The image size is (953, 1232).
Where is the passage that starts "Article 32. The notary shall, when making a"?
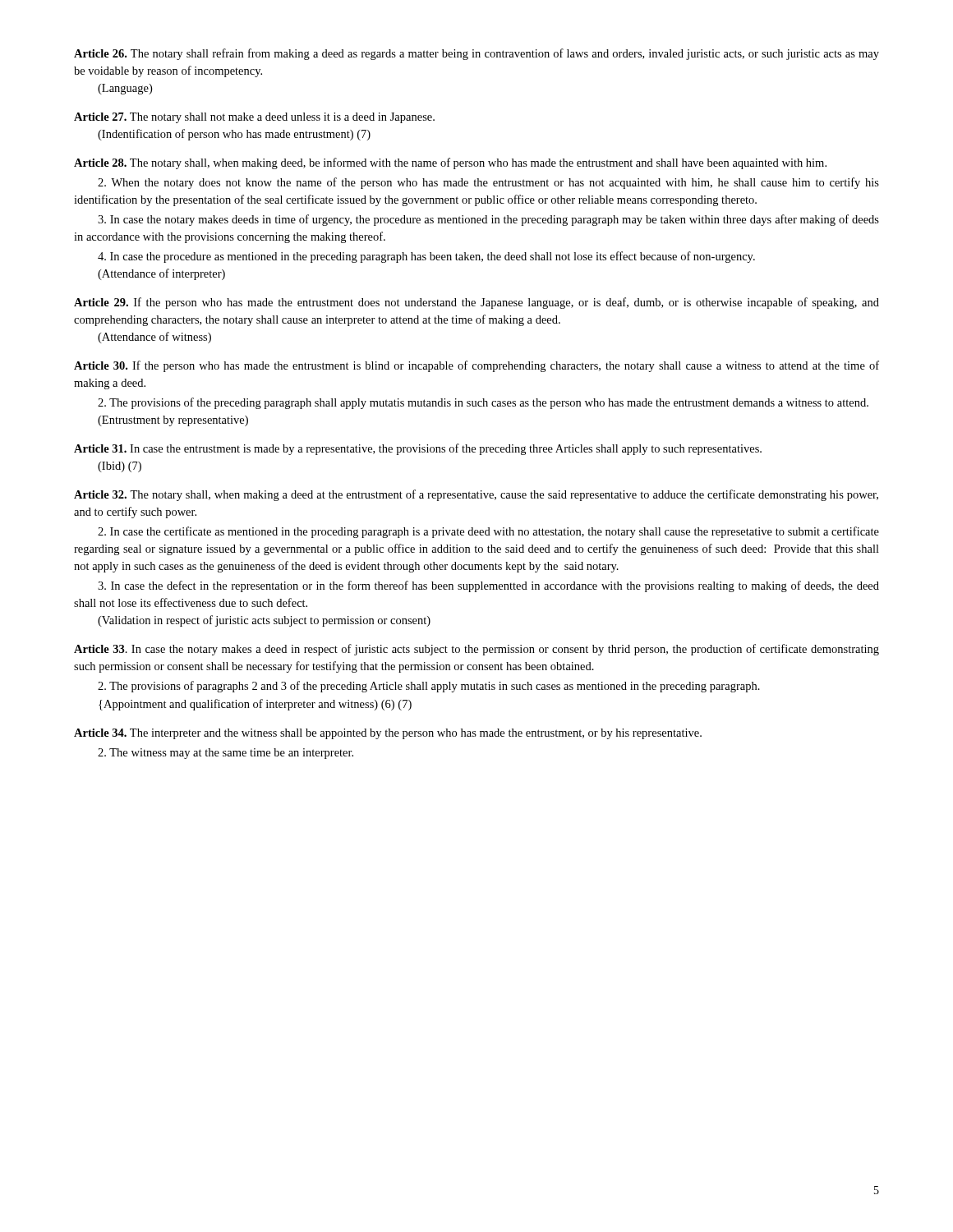coord(476,558)
